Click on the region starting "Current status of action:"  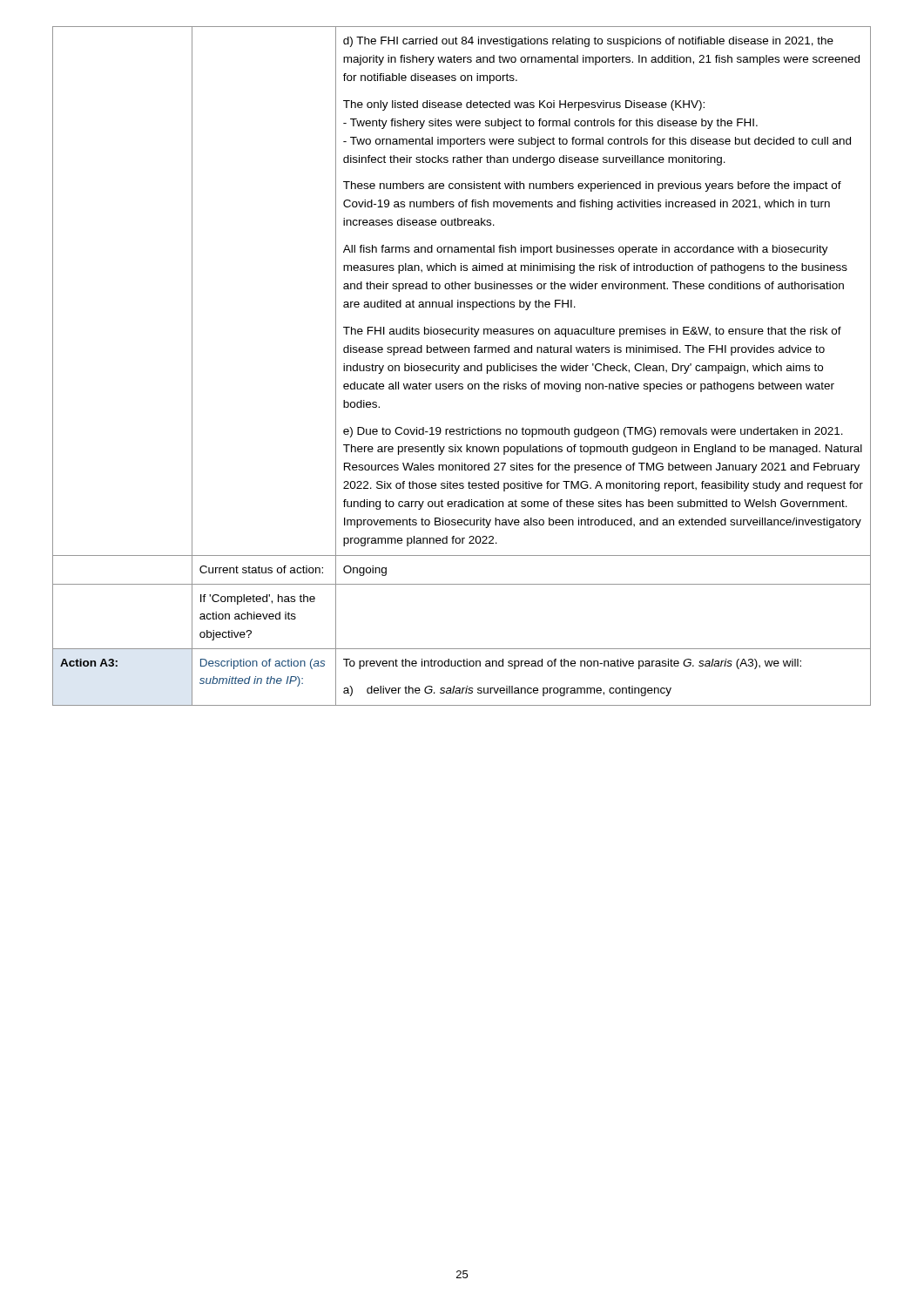pyautogui.click(x=262, y=569)
